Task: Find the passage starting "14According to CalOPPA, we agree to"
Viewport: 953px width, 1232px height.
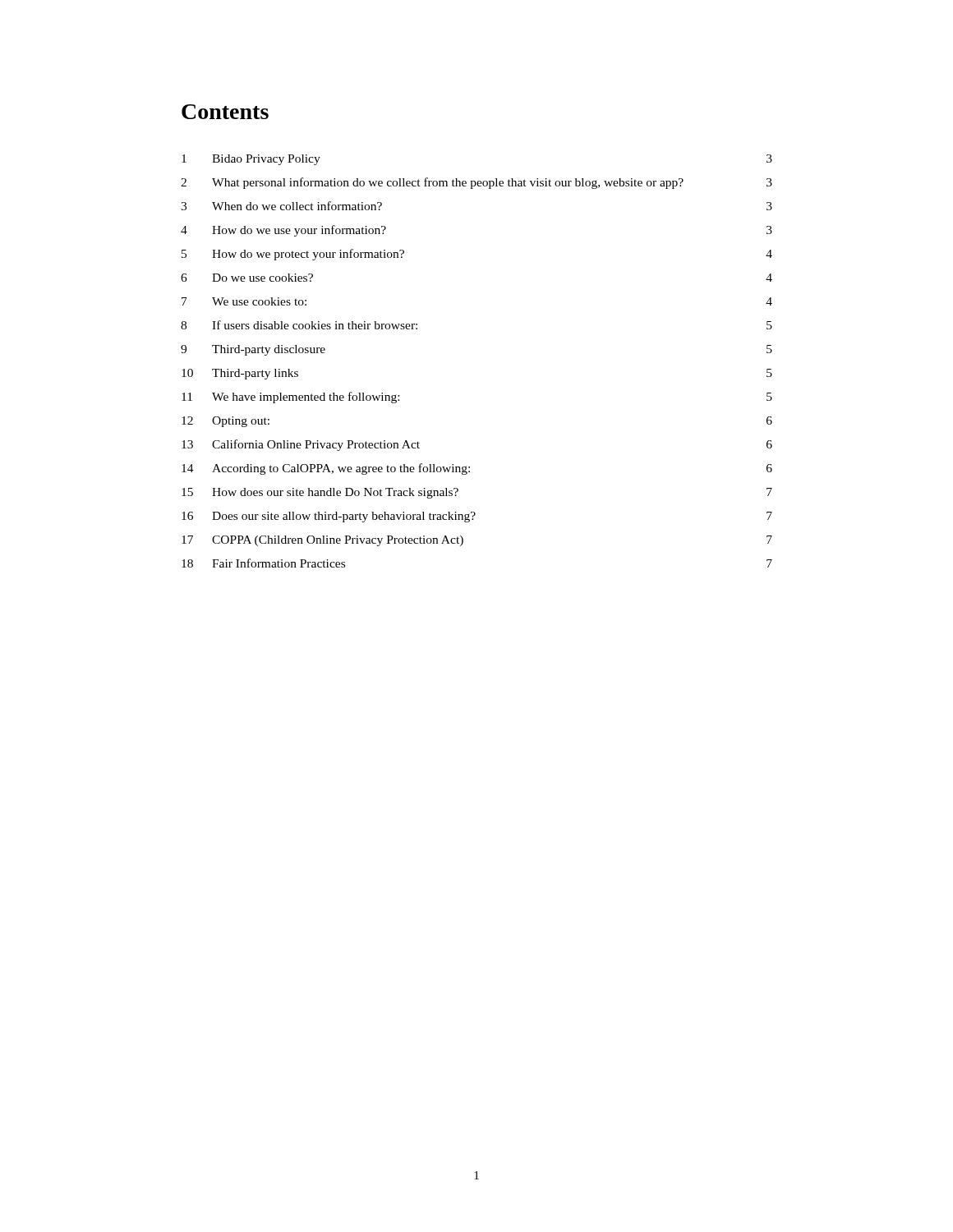Action: coord(476,468)
